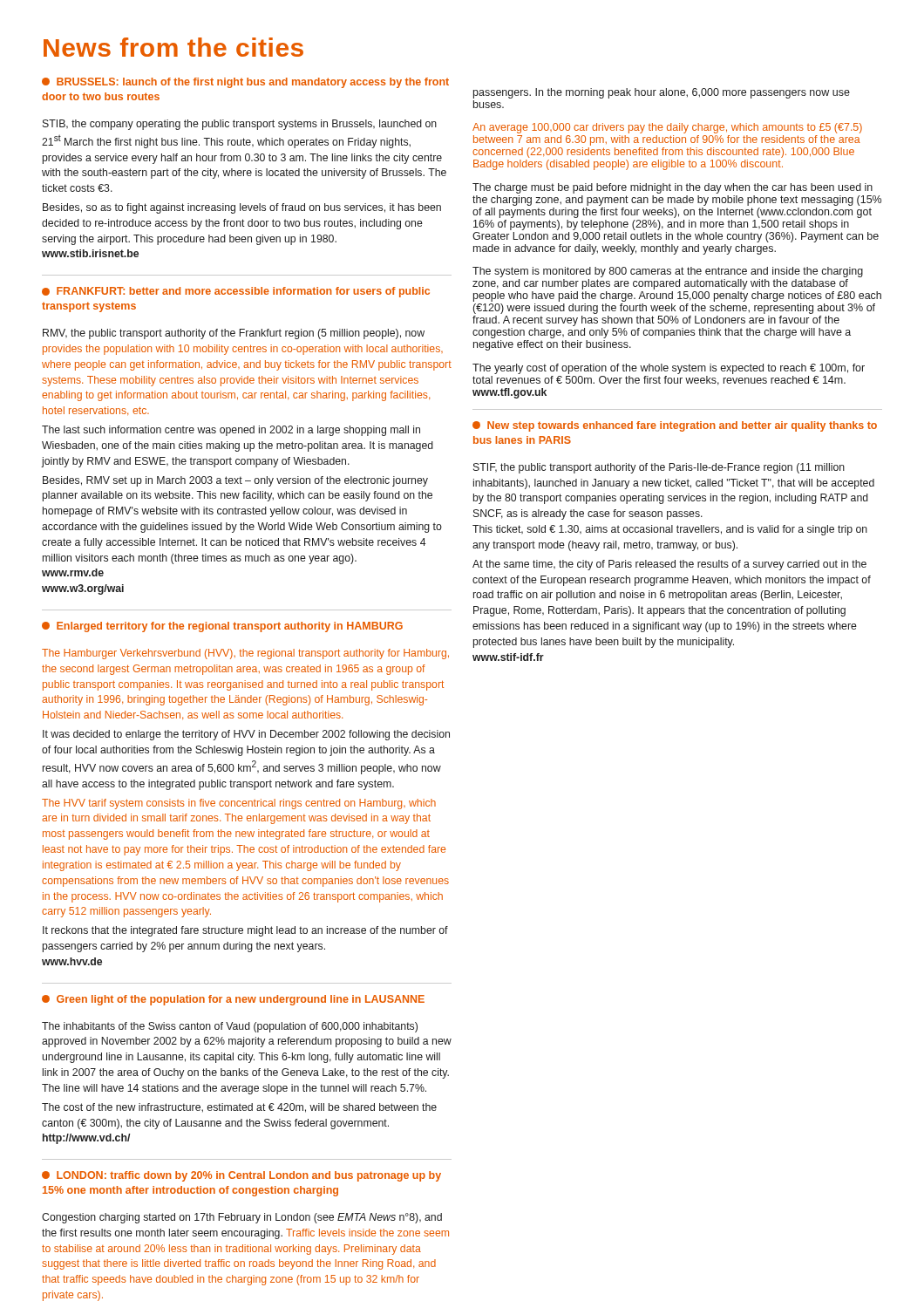
Task: Navigate to the element starting "passengers. In the"
Action: (x=677, y=242)
